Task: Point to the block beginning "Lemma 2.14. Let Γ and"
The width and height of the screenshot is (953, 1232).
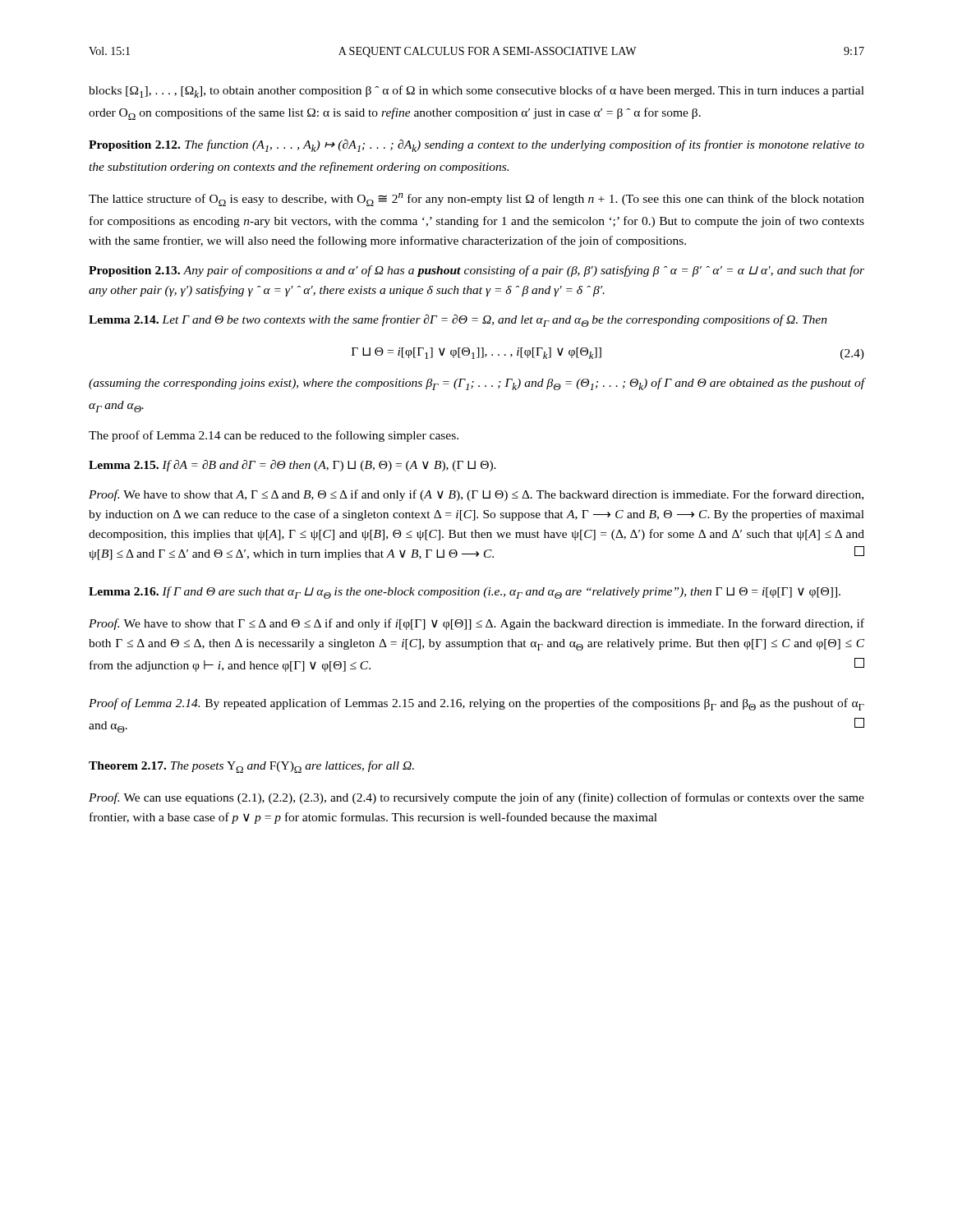Action: pos(476,321)
